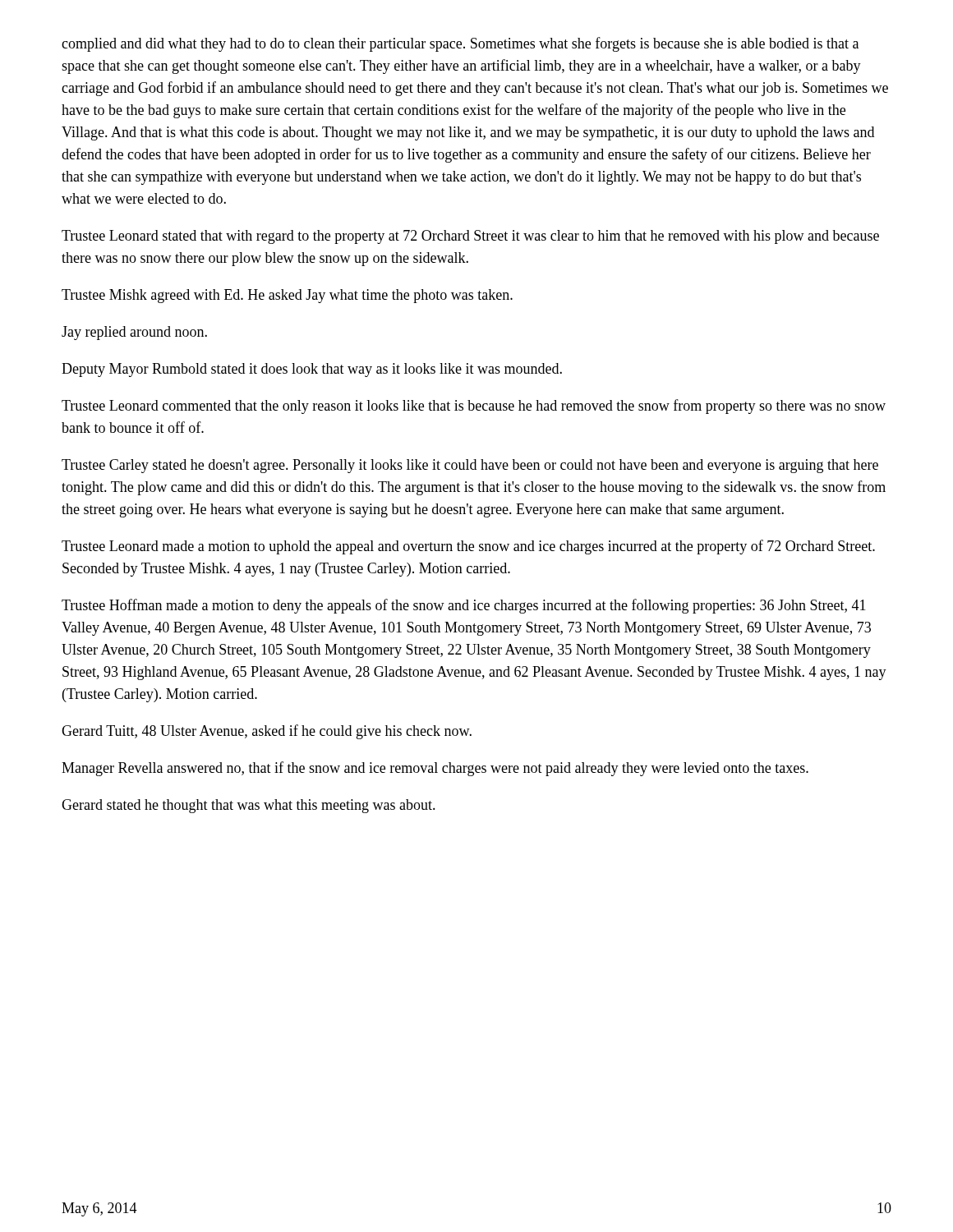Point to the block beginning "Deputy Mayor Rumbold stated it"
Screen dimensions: 1232x953
tap(312, 369)
